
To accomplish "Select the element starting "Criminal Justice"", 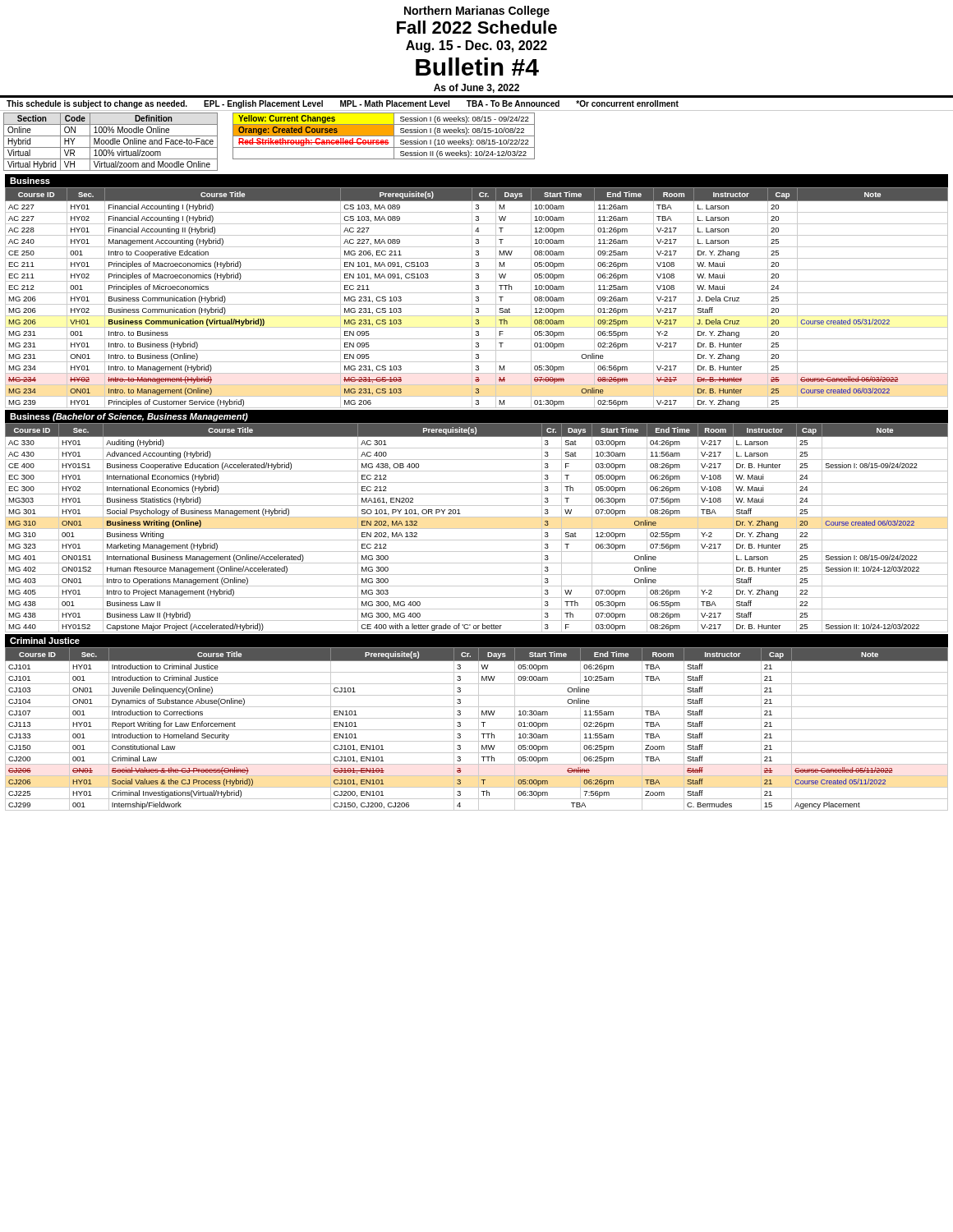I will 45,641.
